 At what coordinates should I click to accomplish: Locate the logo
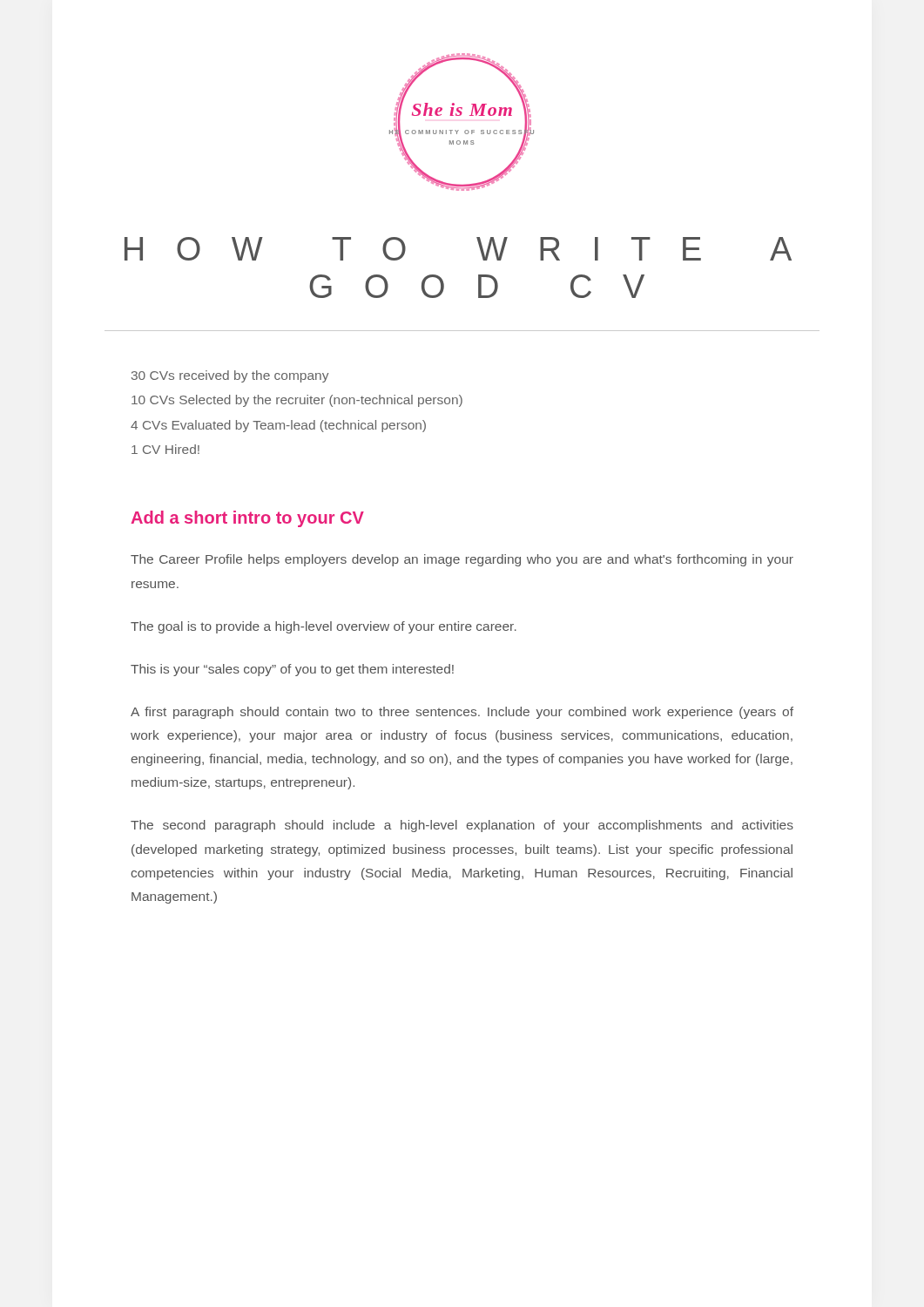point(462,102)
